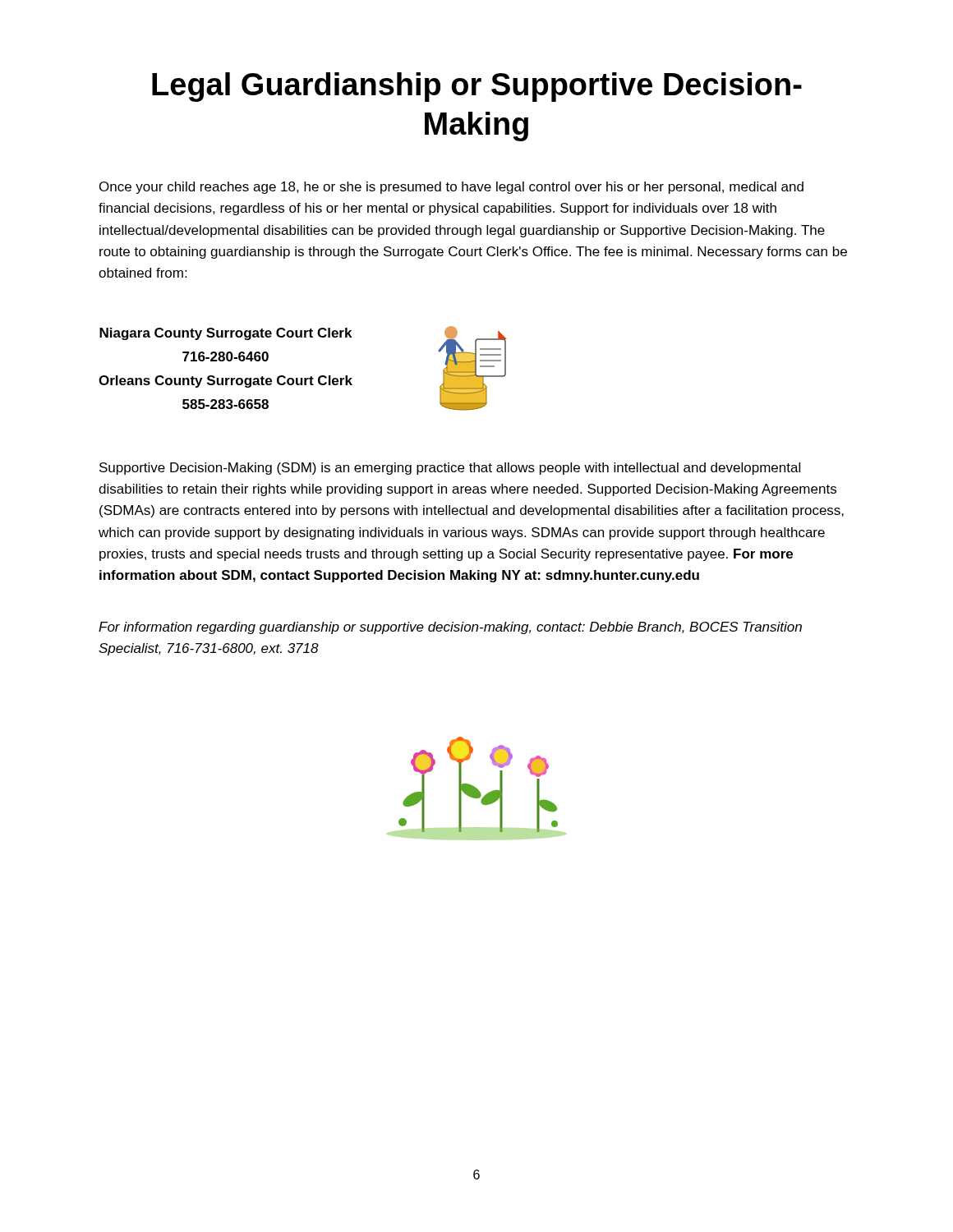Screen dimensions: 1232x953
Task: Locate the text block that says "Once your child reaches age 18, he"
Action: pos(473,230)
